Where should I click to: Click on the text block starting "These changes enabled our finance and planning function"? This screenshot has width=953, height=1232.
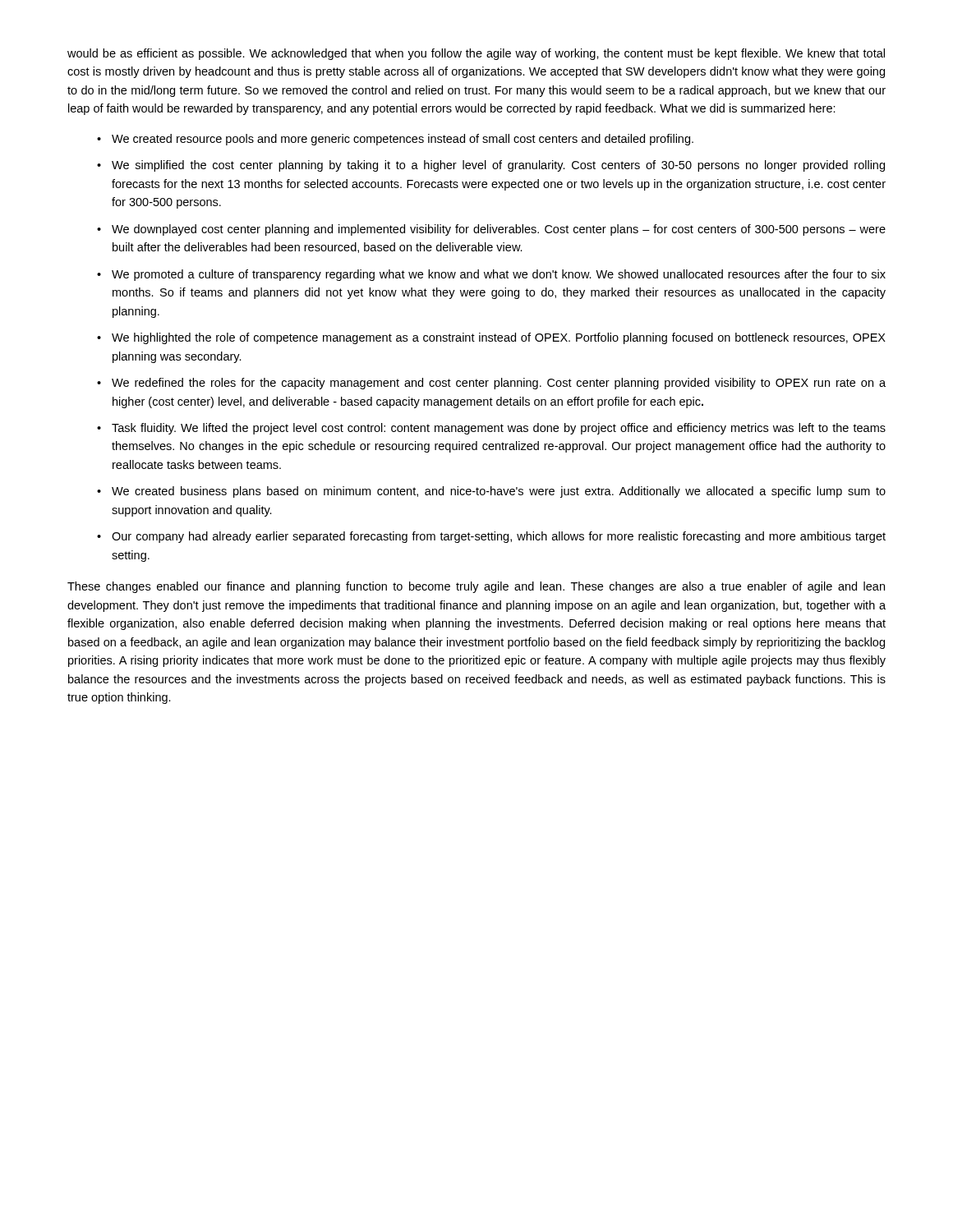(x=476, y=642)
